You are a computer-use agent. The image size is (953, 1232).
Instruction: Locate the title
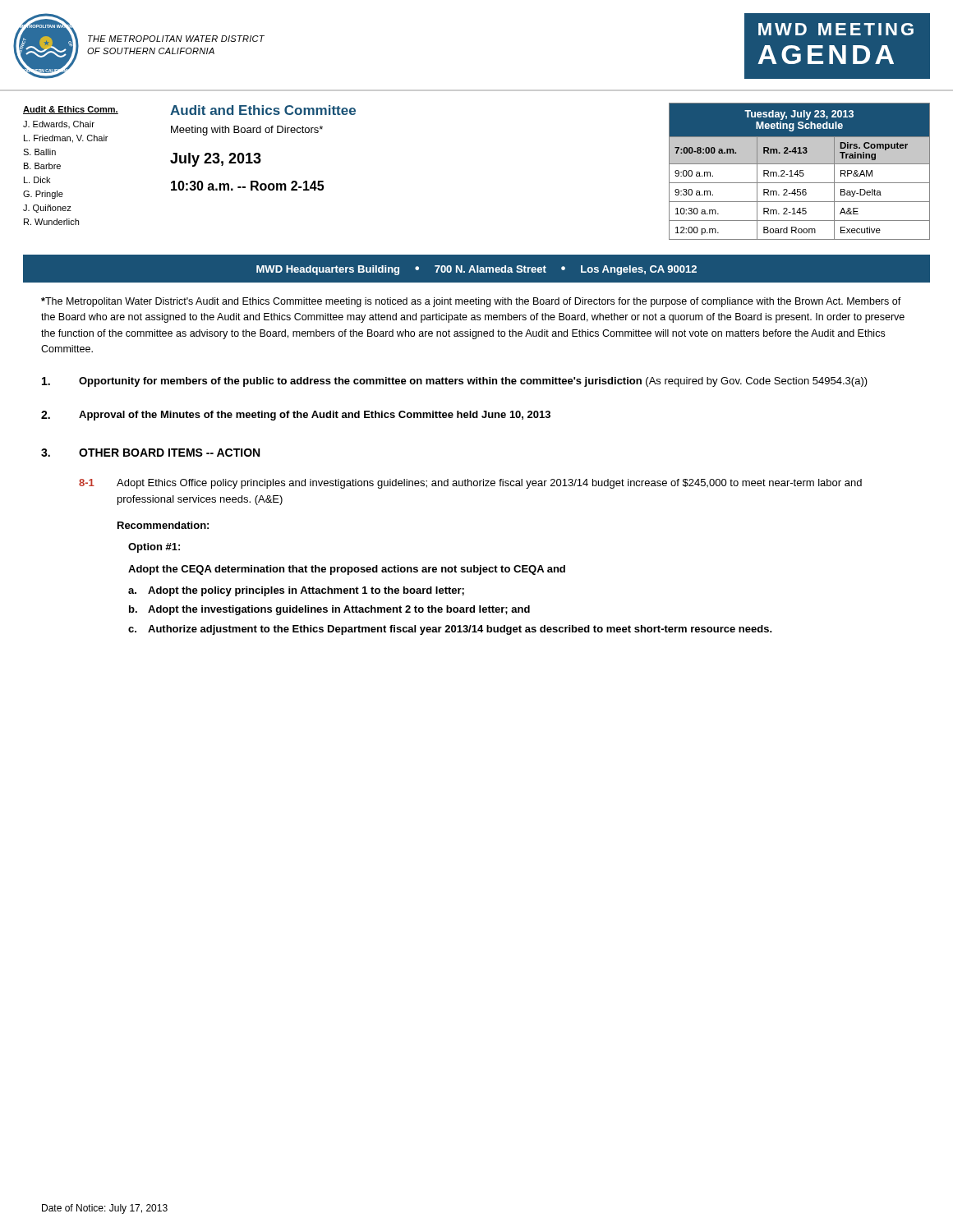tap(263, 110)
